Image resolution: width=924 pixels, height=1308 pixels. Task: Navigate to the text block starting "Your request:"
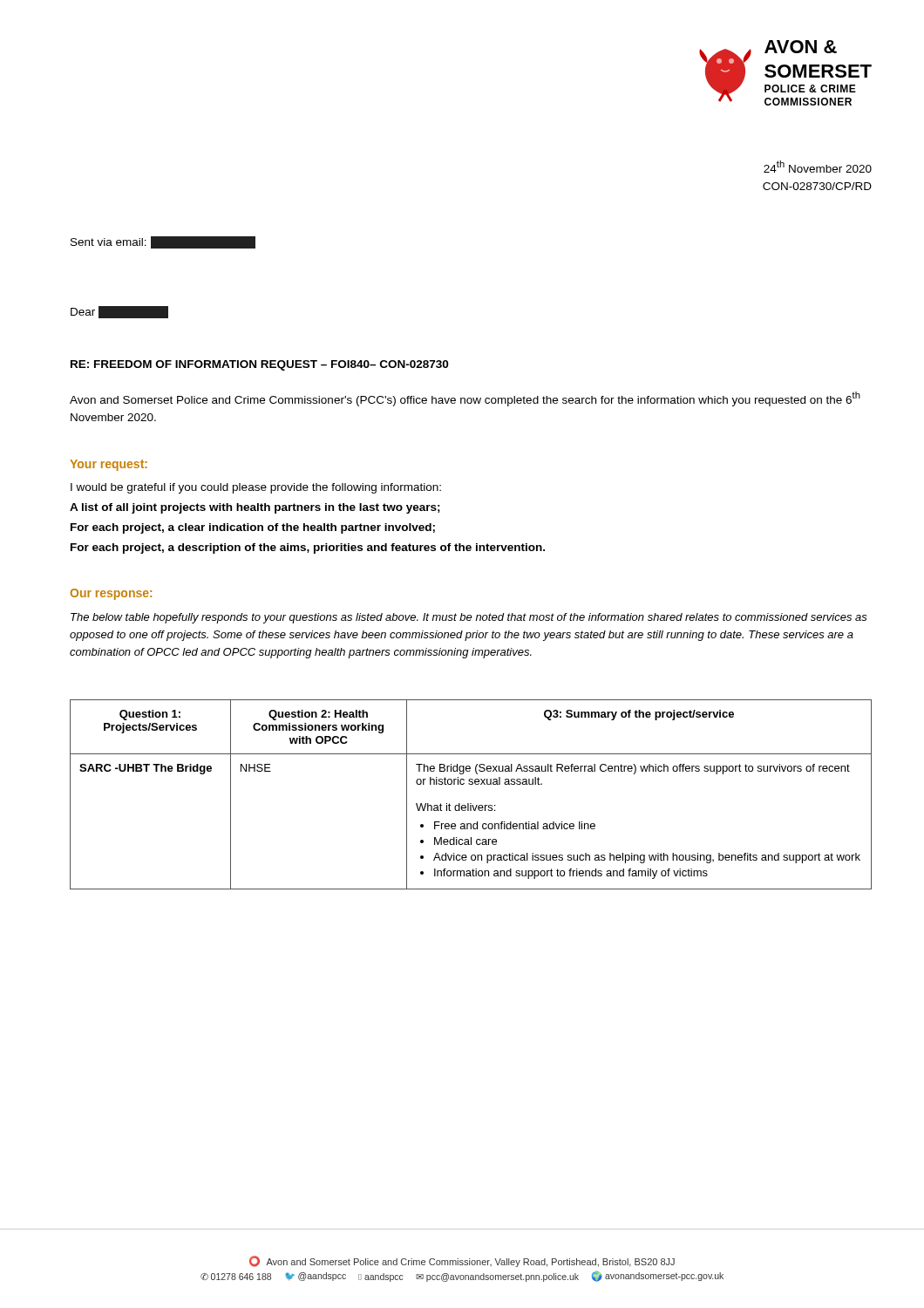click(109, 464)
